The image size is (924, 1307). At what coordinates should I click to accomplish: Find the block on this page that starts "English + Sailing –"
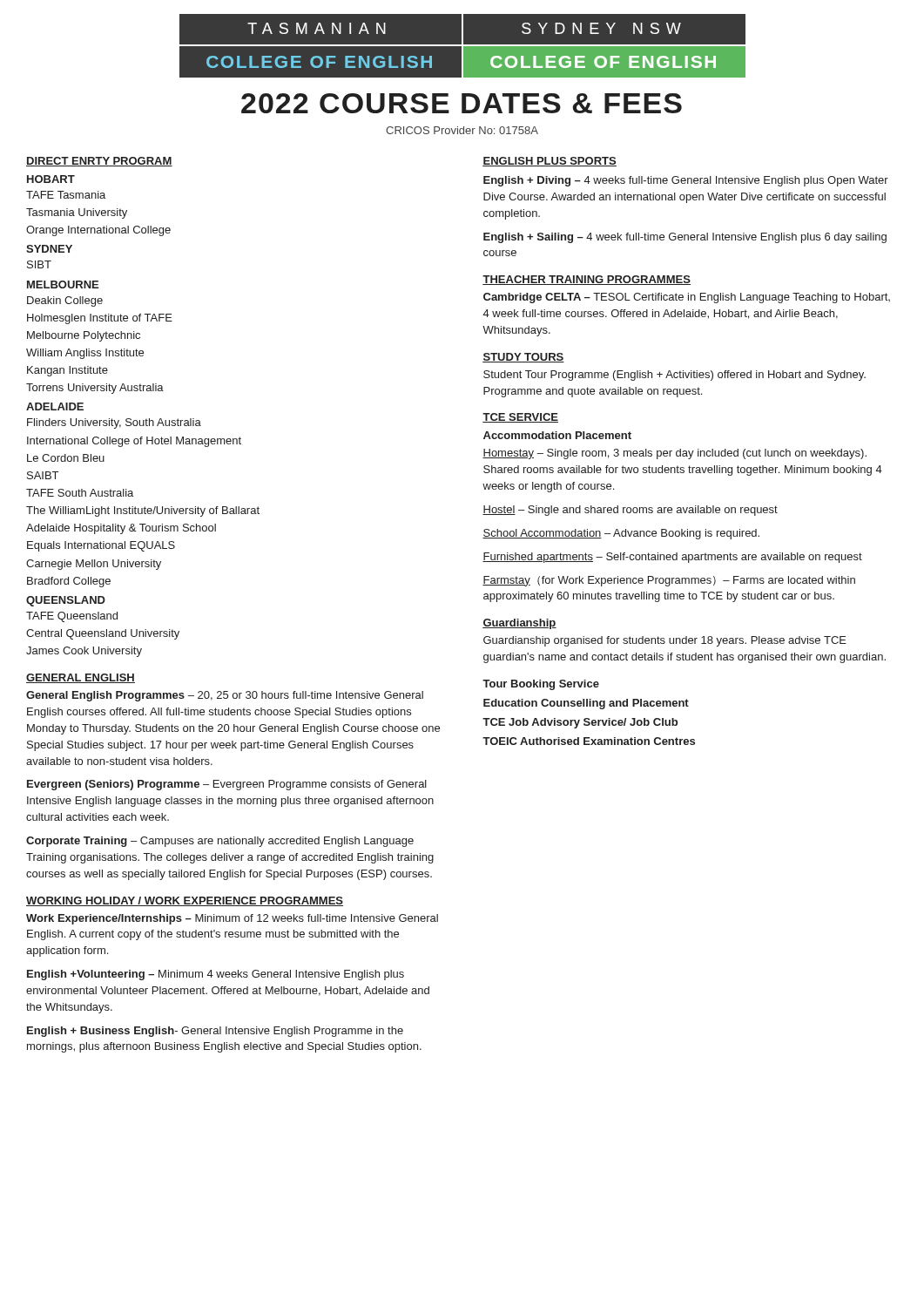coord(685,244)
